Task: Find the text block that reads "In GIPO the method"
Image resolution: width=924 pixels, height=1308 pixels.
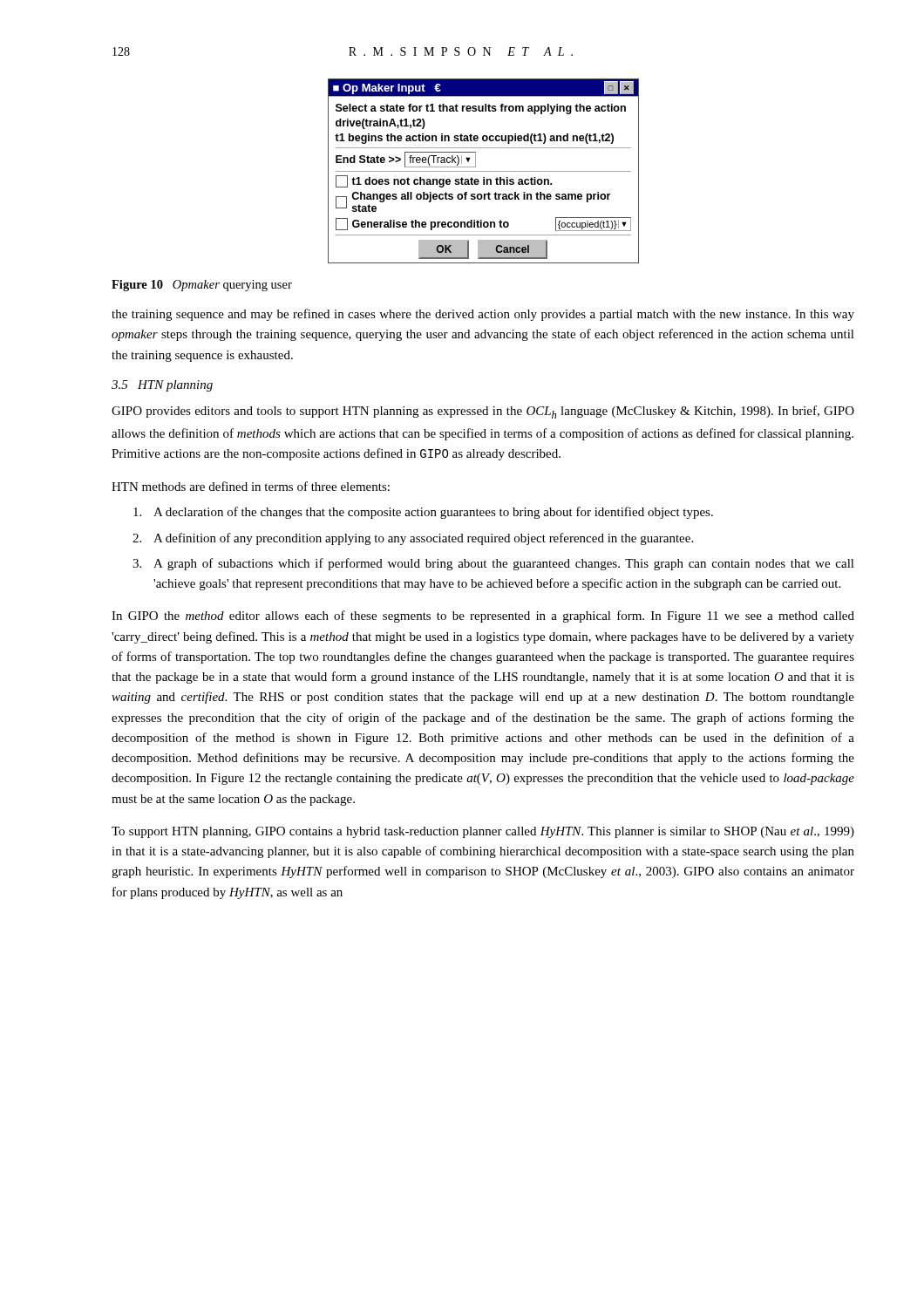Action: 483,707
